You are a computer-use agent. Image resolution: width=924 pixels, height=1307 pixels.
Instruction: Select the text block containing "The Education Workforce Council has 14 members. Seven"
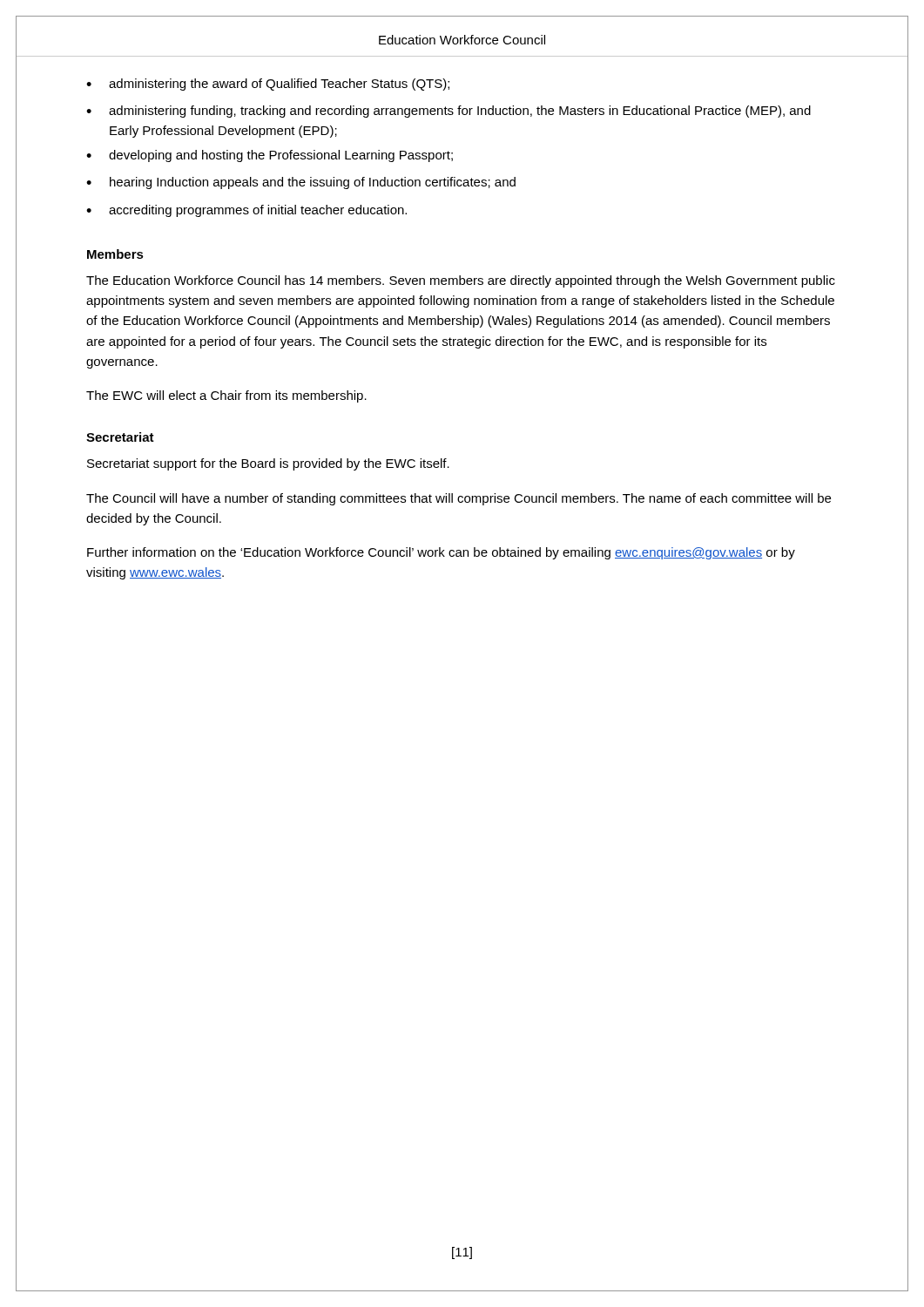(461, 320)
